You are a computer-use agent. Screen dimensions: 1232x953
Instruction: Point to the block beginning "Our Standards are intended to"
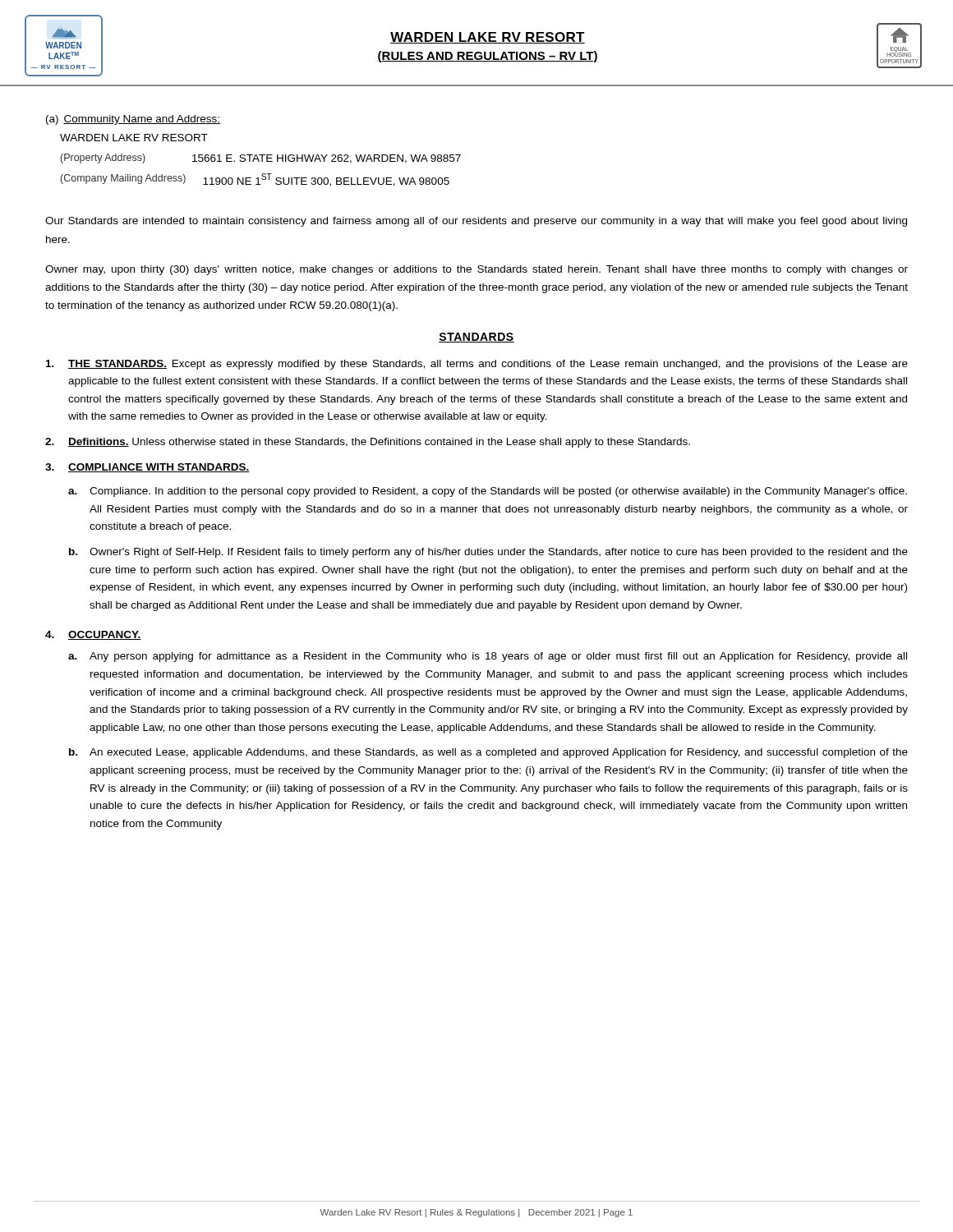point(476,230)
